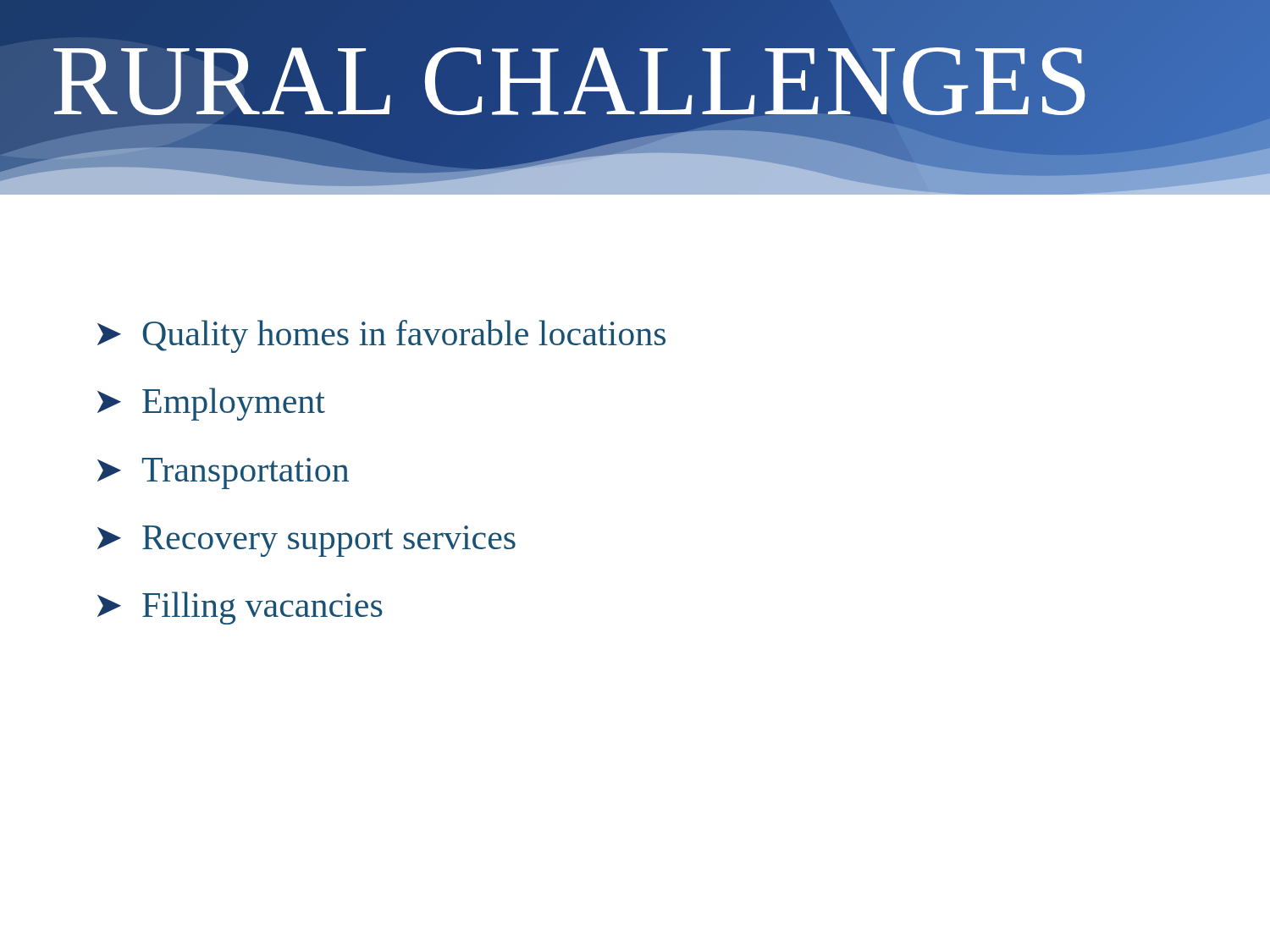Locate the list item that reads "➤ Employment"
This screenshot has width=1270, height=952.
pyautogui.click(x=209, y=402)
